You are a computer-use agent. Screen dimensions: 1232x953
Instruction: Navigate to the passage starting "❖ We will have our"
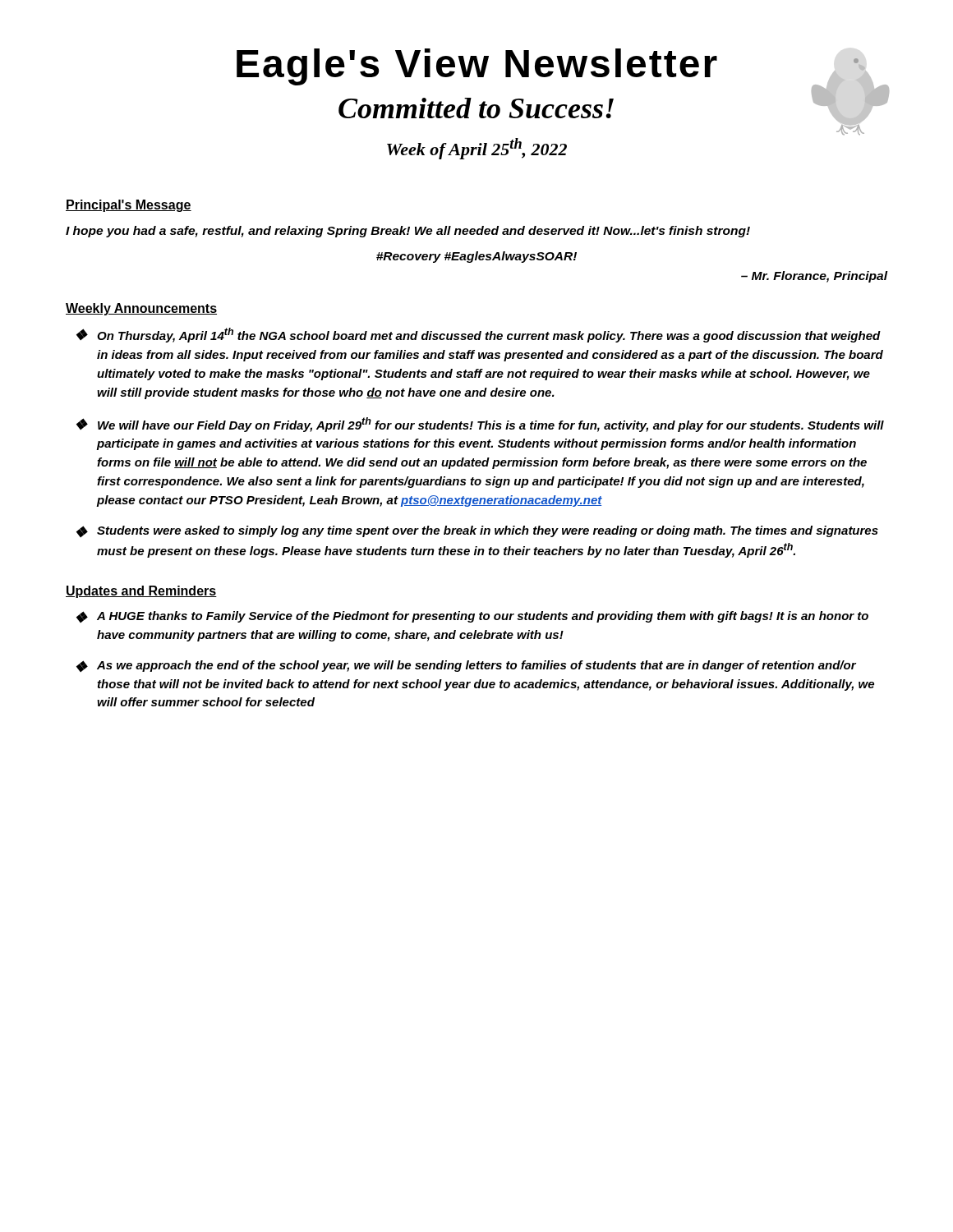click(x=481, y=462)
